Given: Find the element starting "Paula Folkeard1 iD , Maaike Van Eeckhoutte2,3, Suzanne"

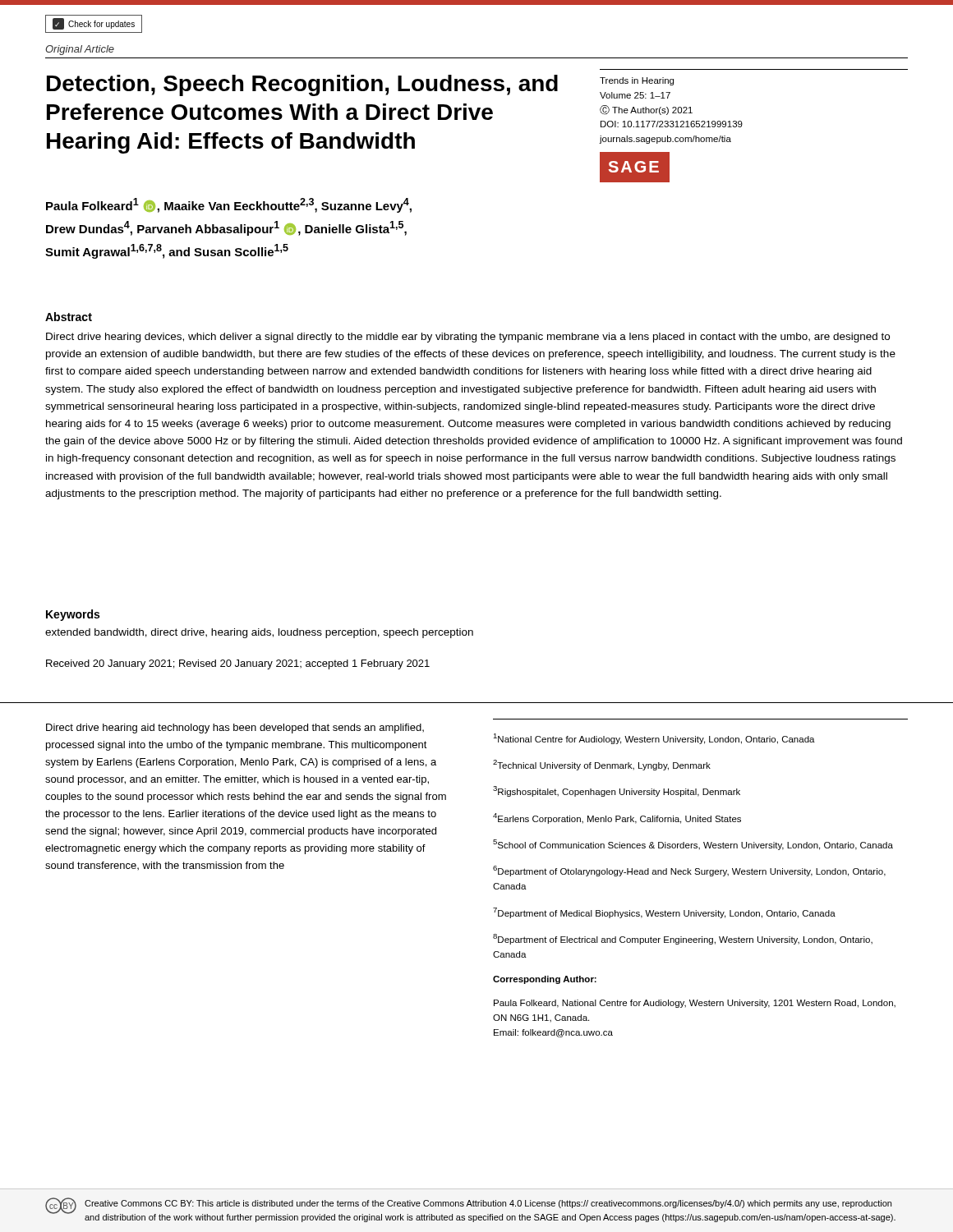Looking at the screenshot, I should [x=229, y=227].
